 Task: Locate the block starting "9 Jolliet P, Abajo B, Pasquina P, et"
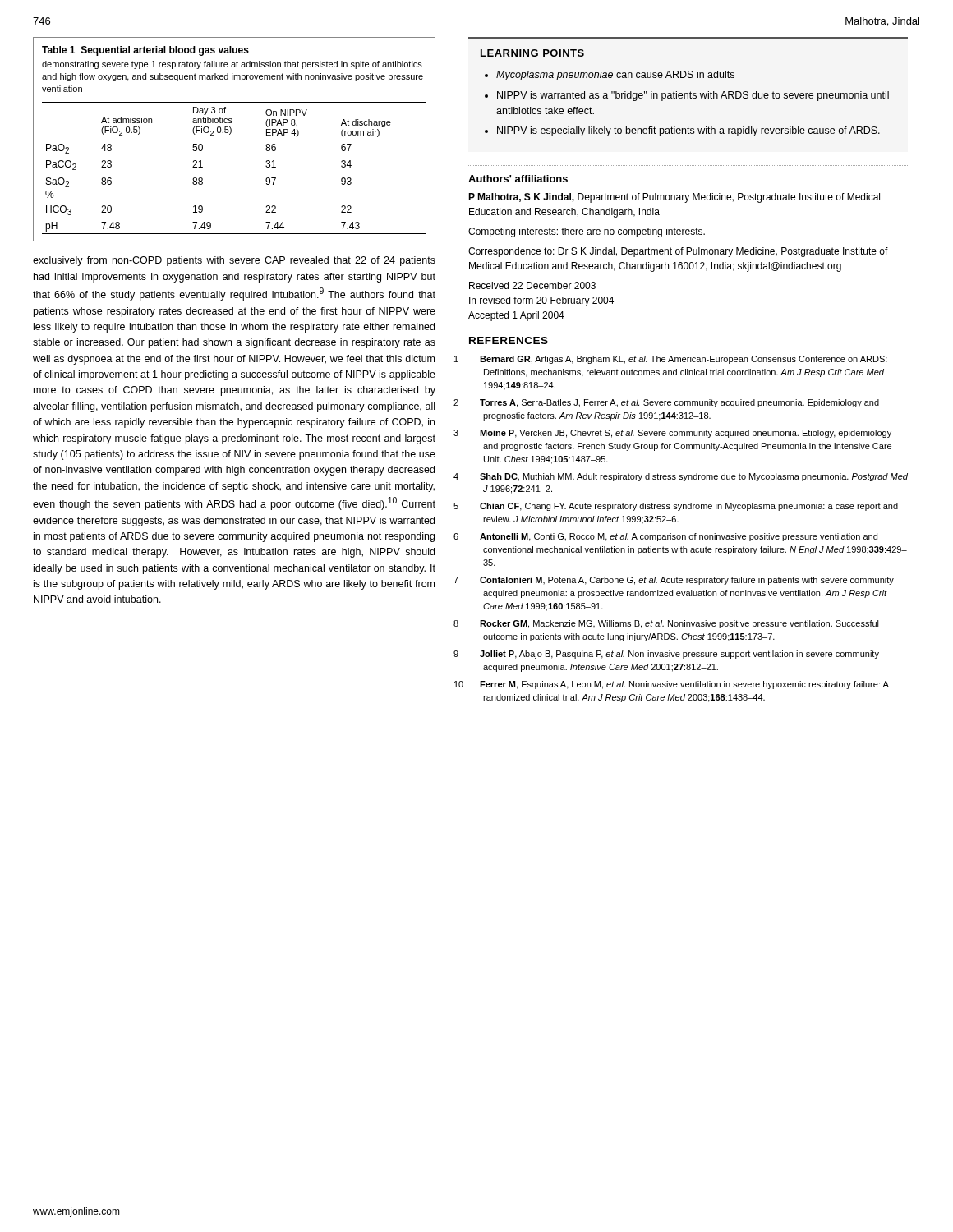coord(674,660)
